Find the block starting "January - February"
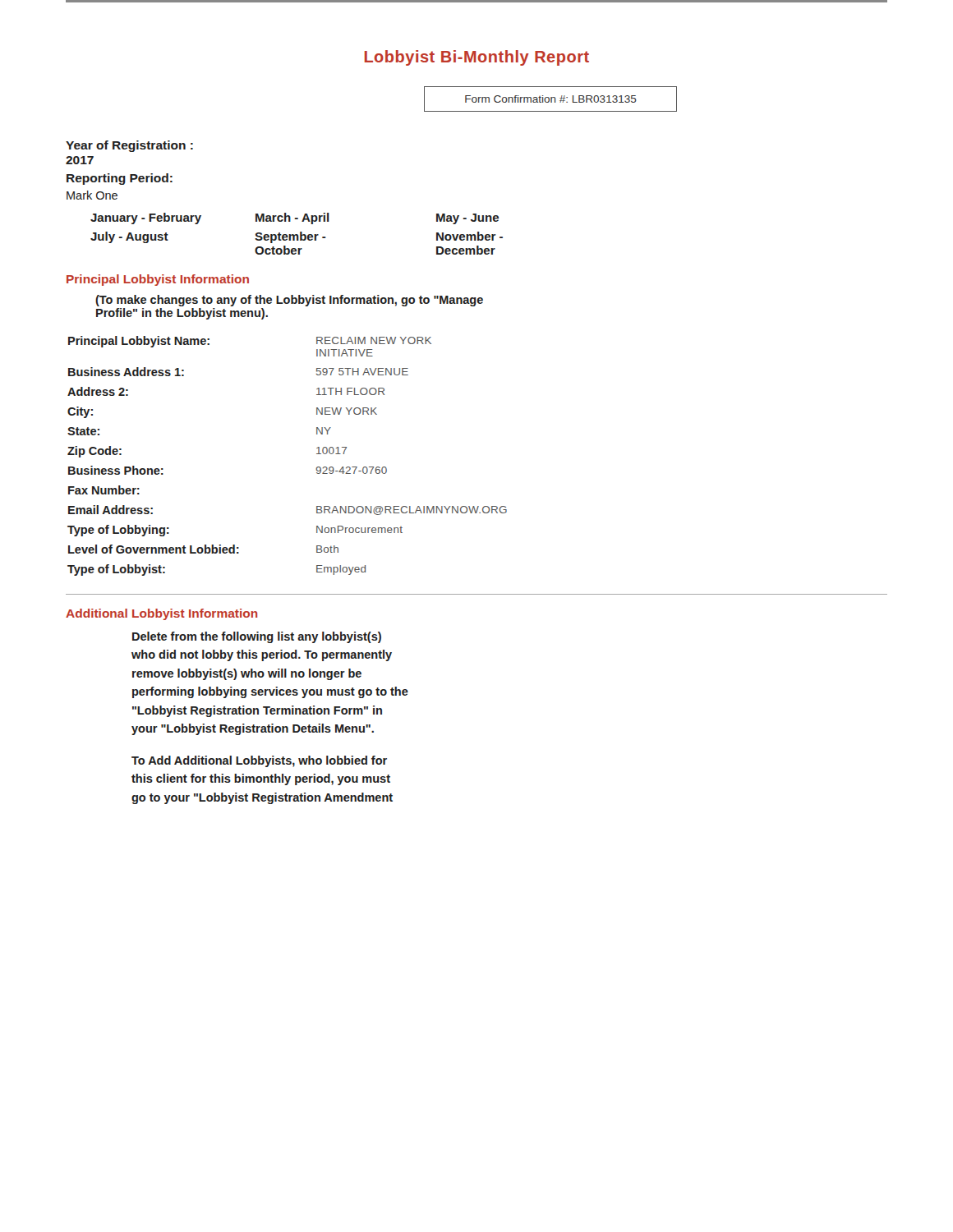Viewport: 953px width, 1232px height. [x=146, y=217]
